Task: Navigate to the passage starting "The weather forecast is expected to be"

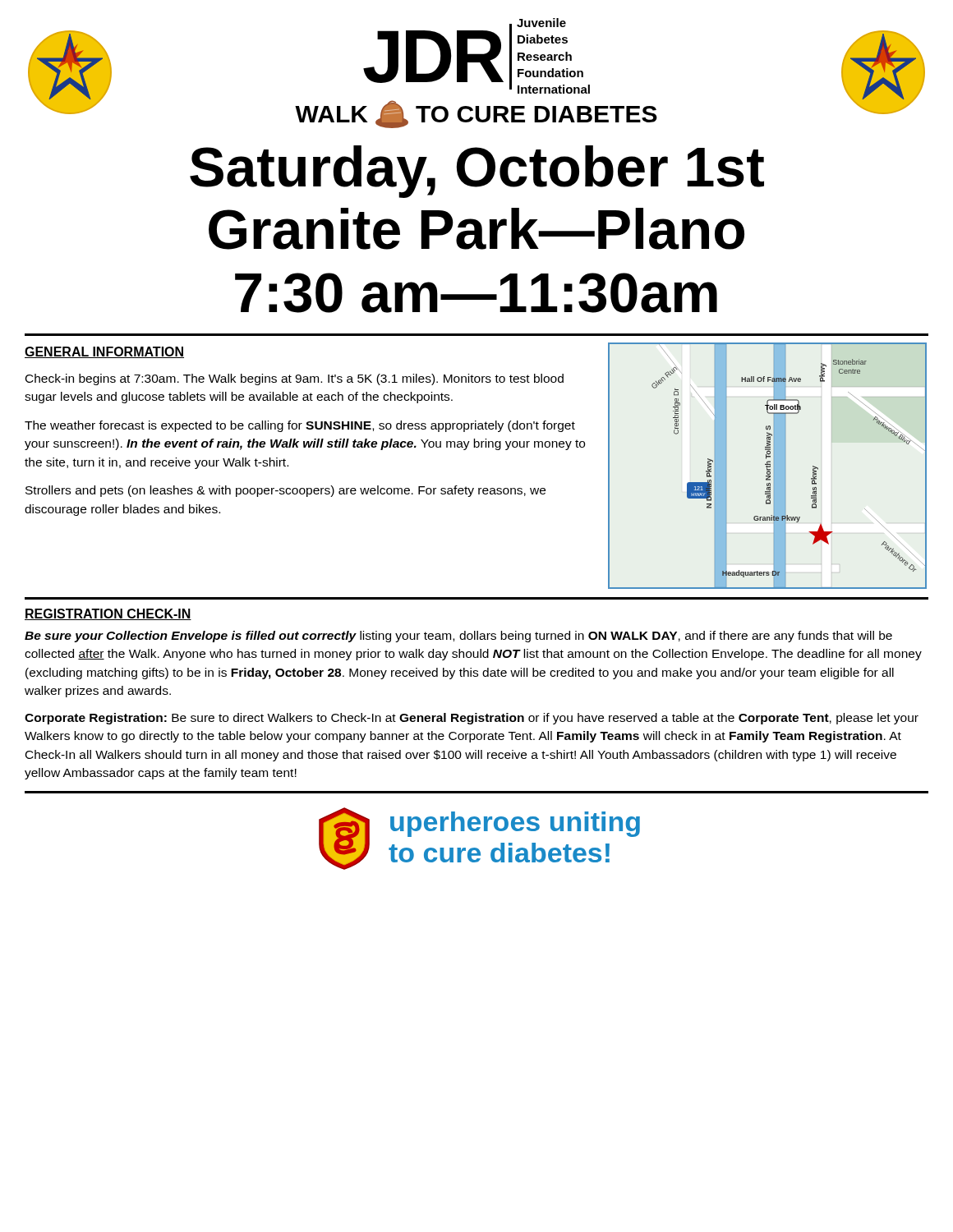Action: click(x=305, y=443)
